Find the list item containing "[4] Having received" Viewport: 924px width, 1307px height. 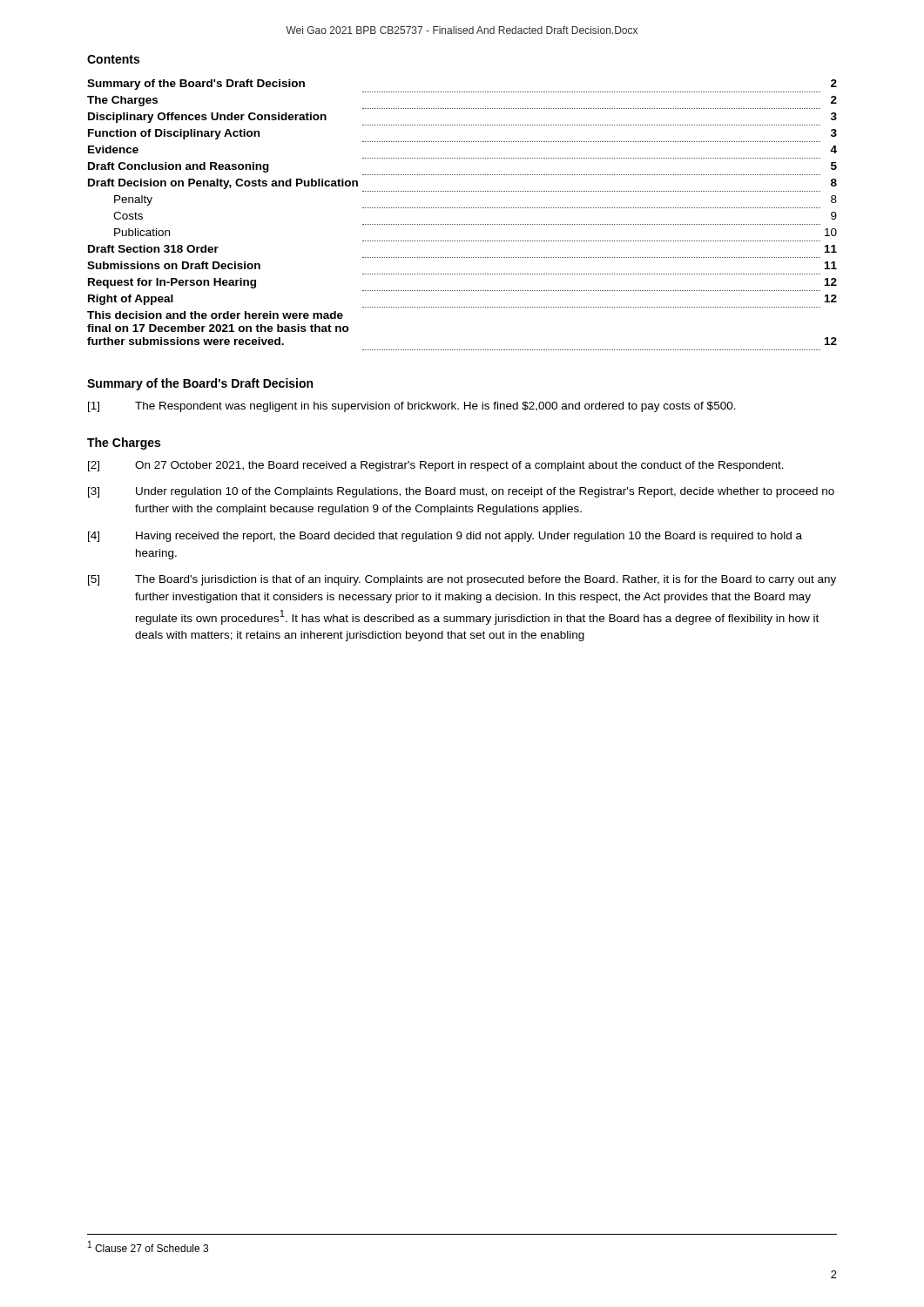point(462,544)
